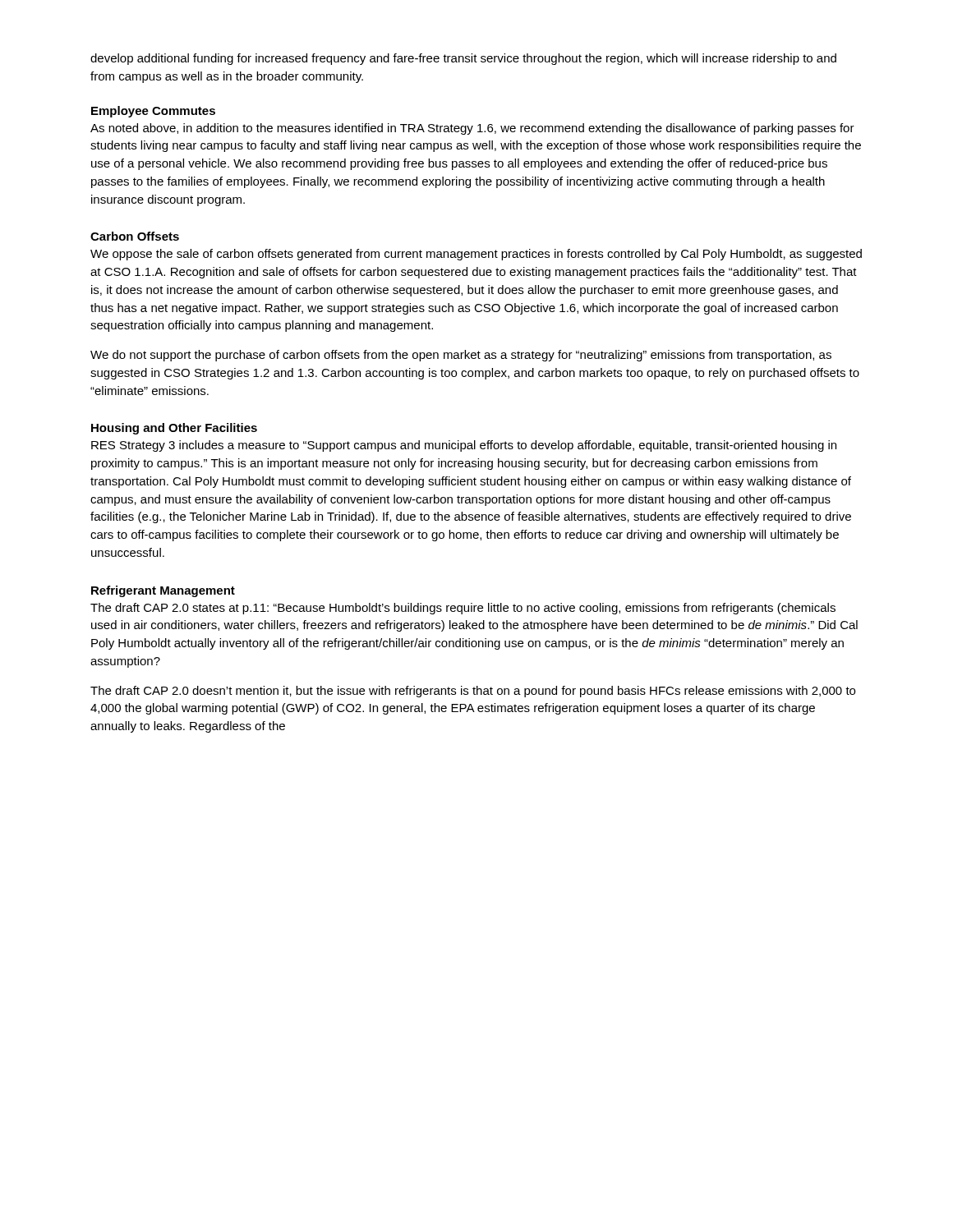Find the passage starting "Refrigerant Management"
953x1232 pixels.
(x=163, y=590)
